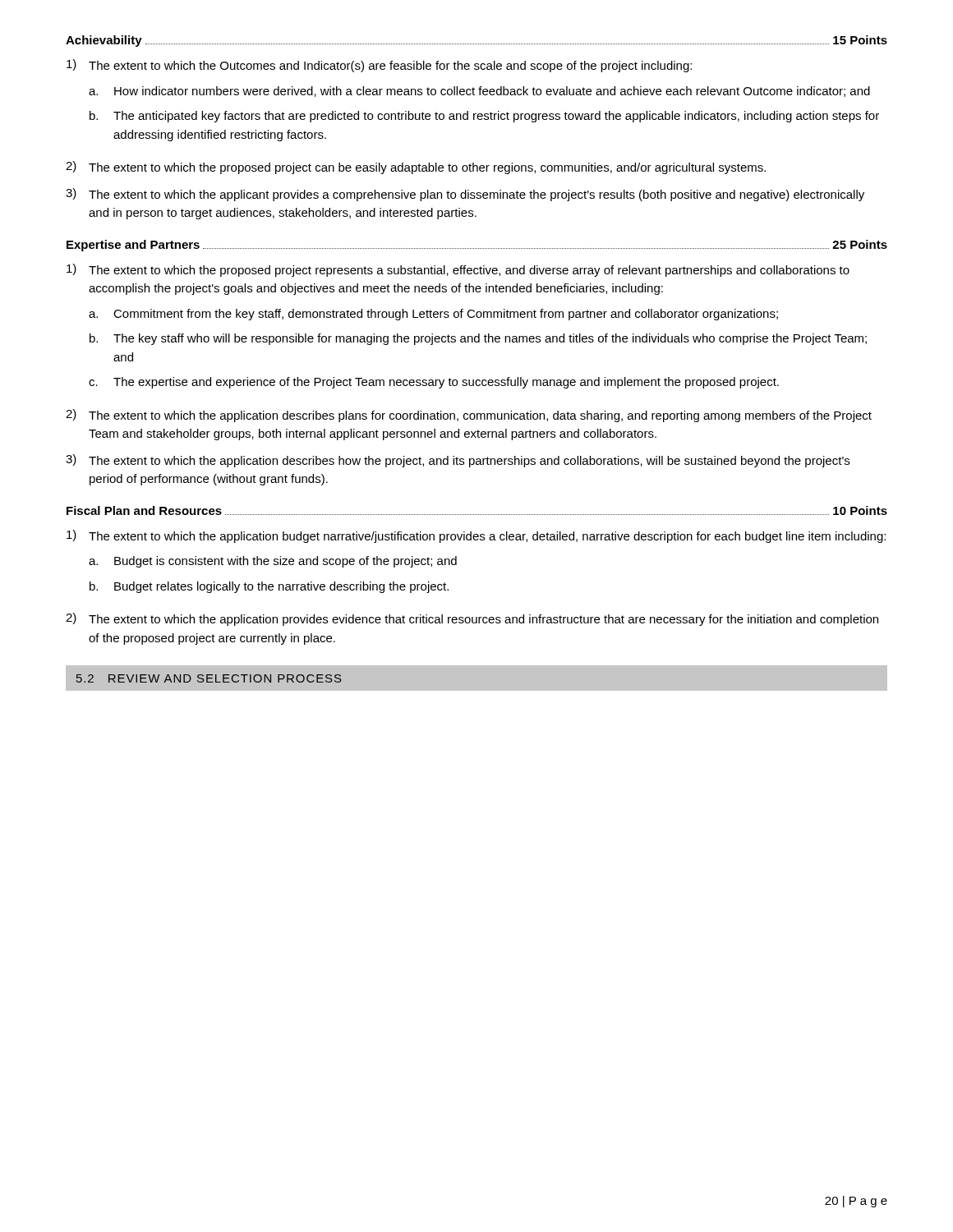Locate the block of text that opens with "1) The extent to which the Outcomes"
This screenshot has width=953, height=1232.
click(x=476, y=103)
